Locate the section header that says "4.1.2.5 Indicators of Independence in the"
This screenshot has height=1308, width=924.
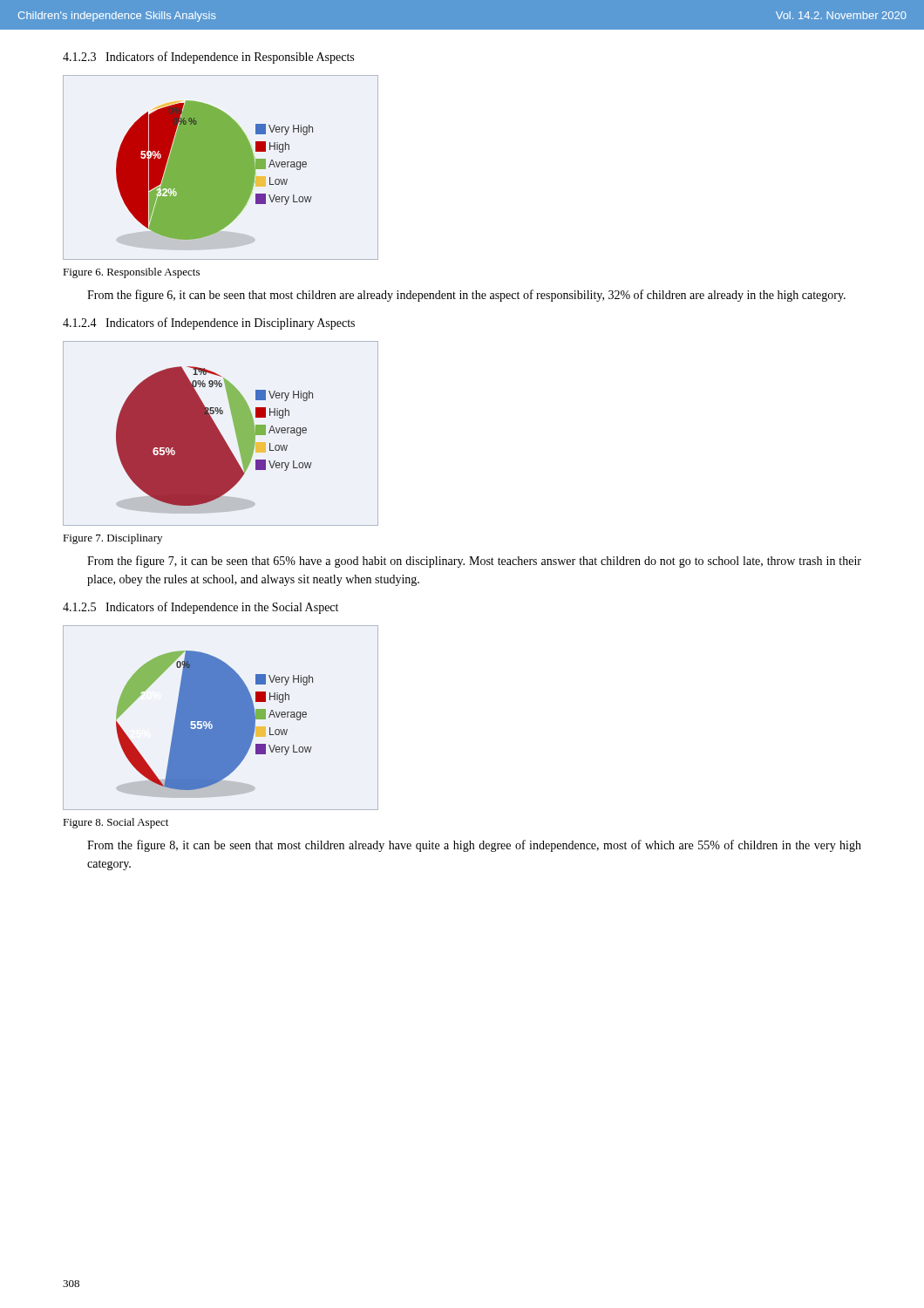201,607
